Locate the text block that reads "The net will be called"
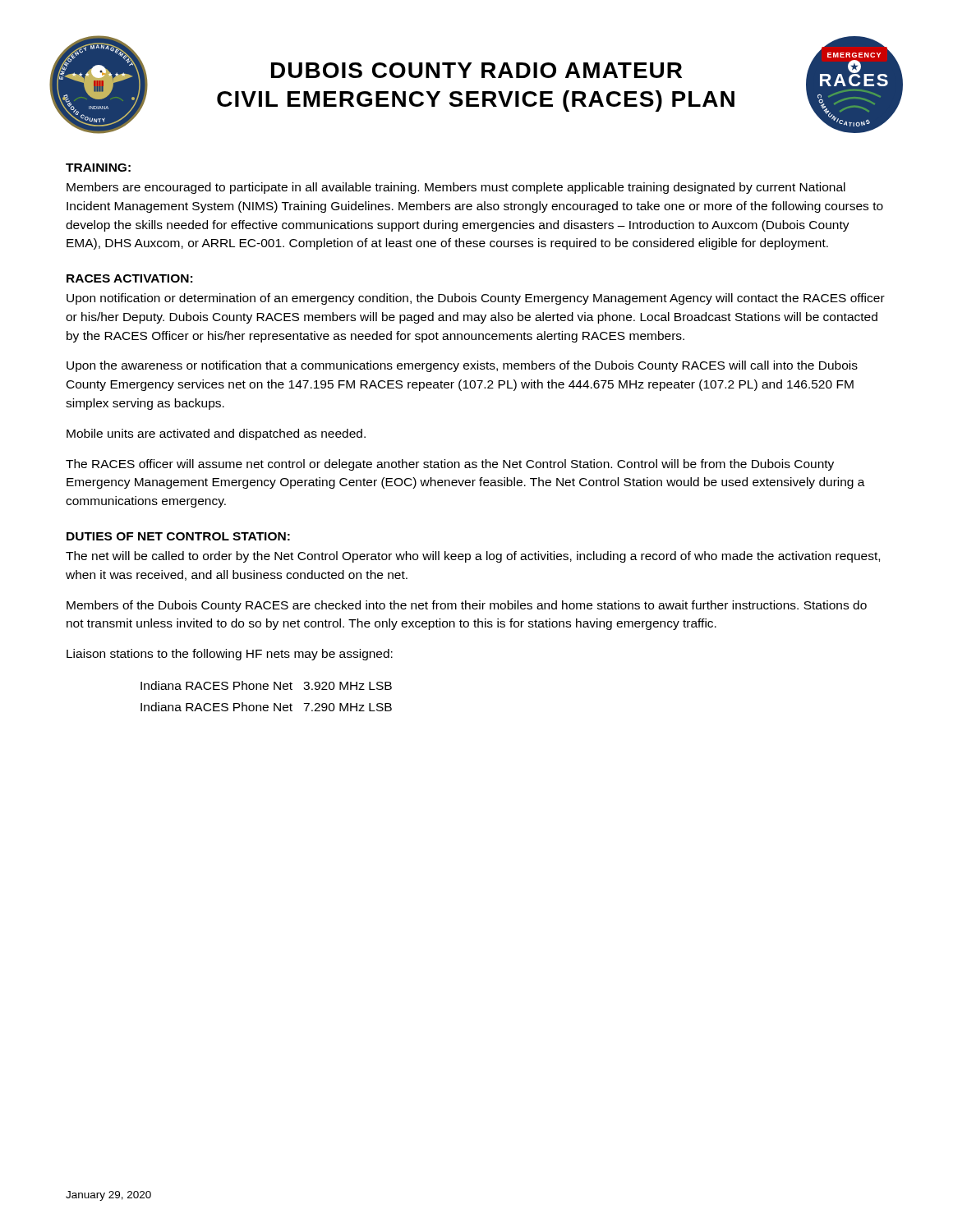The image size is (953, 1232). pyautogui.click(x=473, y=565)
